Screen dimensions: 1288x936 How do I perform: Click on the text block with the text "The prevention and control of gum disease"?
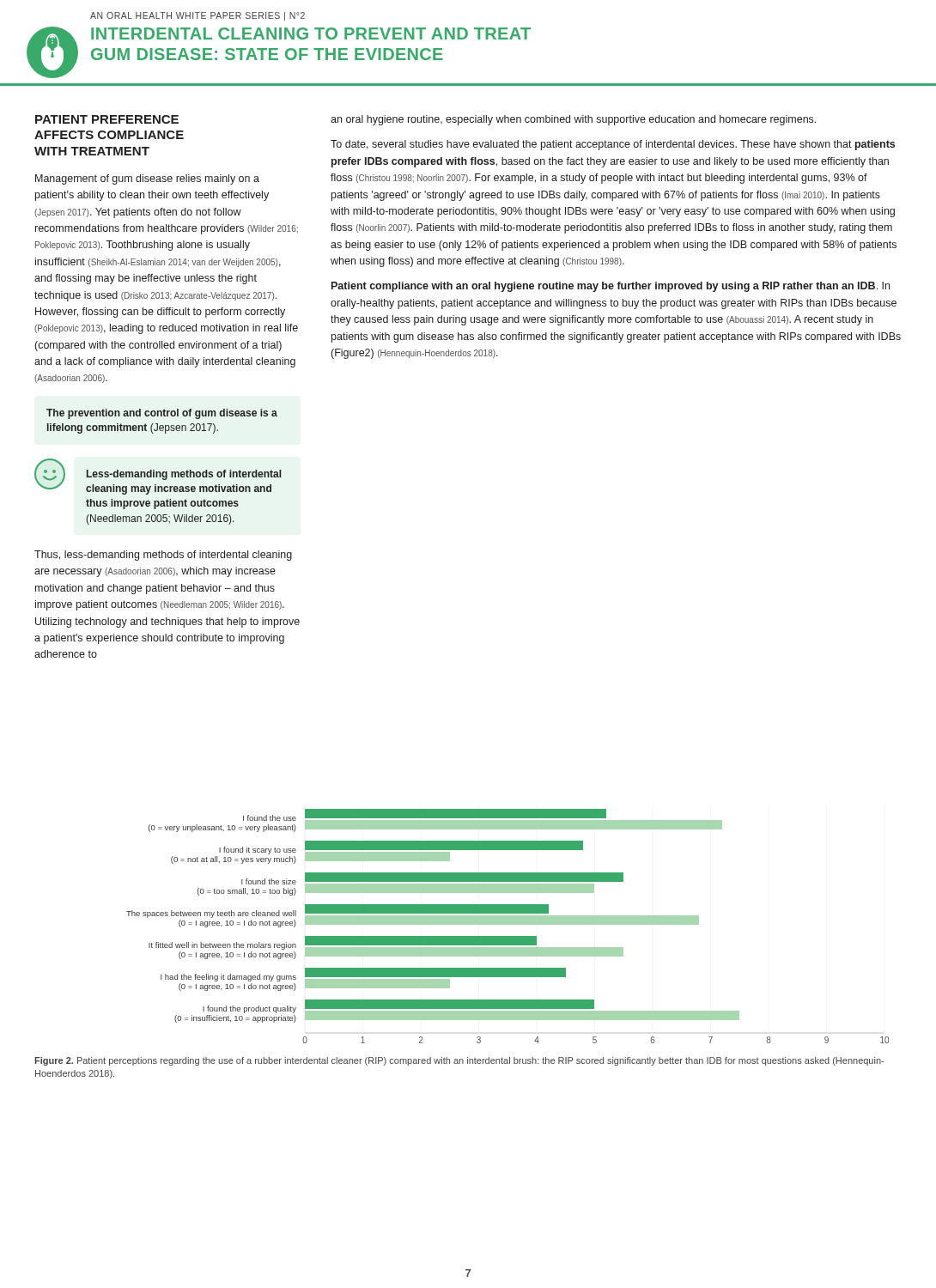(x=167, y=421)
